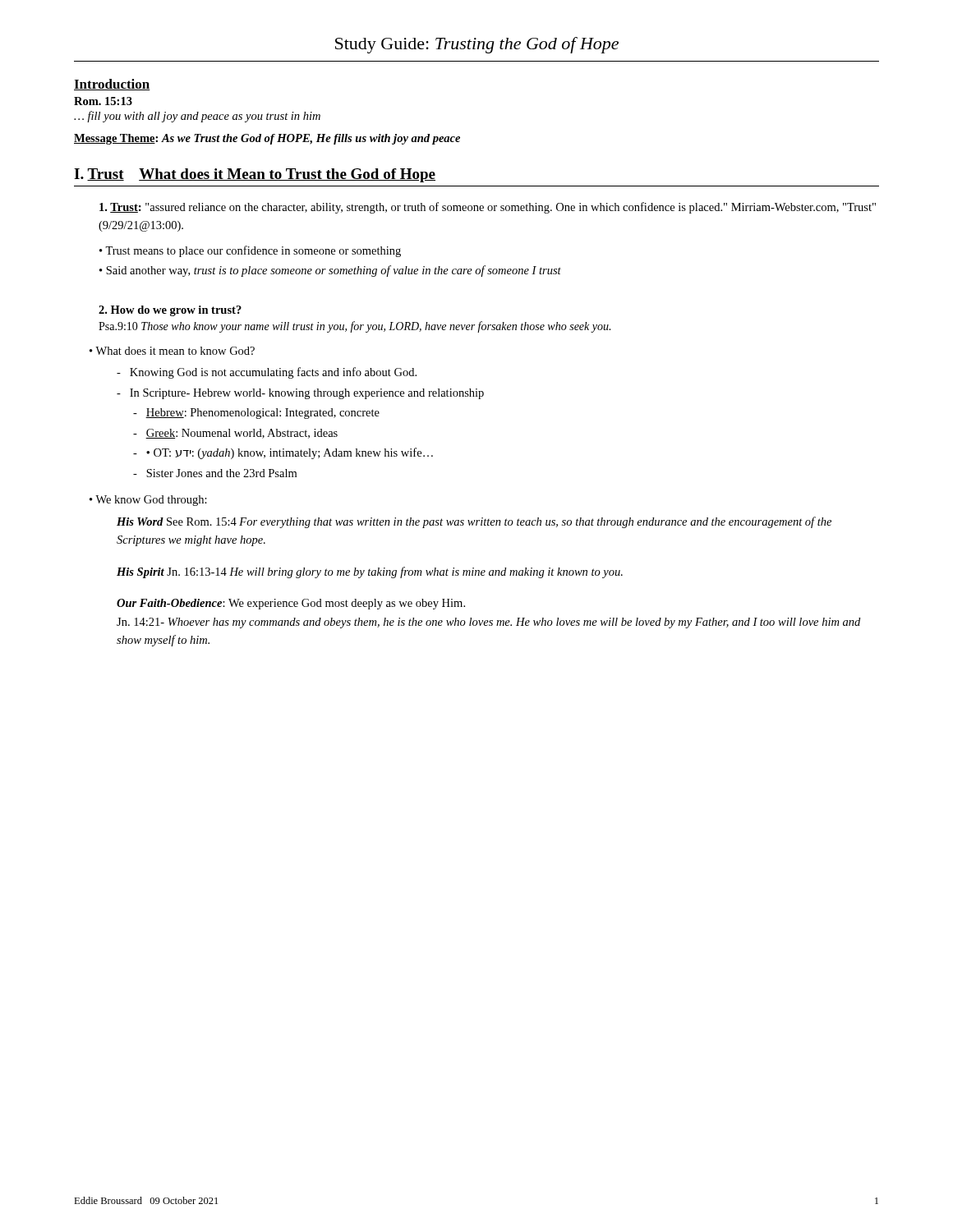Find "Hebrew: Phenomenological: Integrated, concrete" on this page
This screenshot has height=1232, width=953.
pyautogui.click(x=256, y=413)
